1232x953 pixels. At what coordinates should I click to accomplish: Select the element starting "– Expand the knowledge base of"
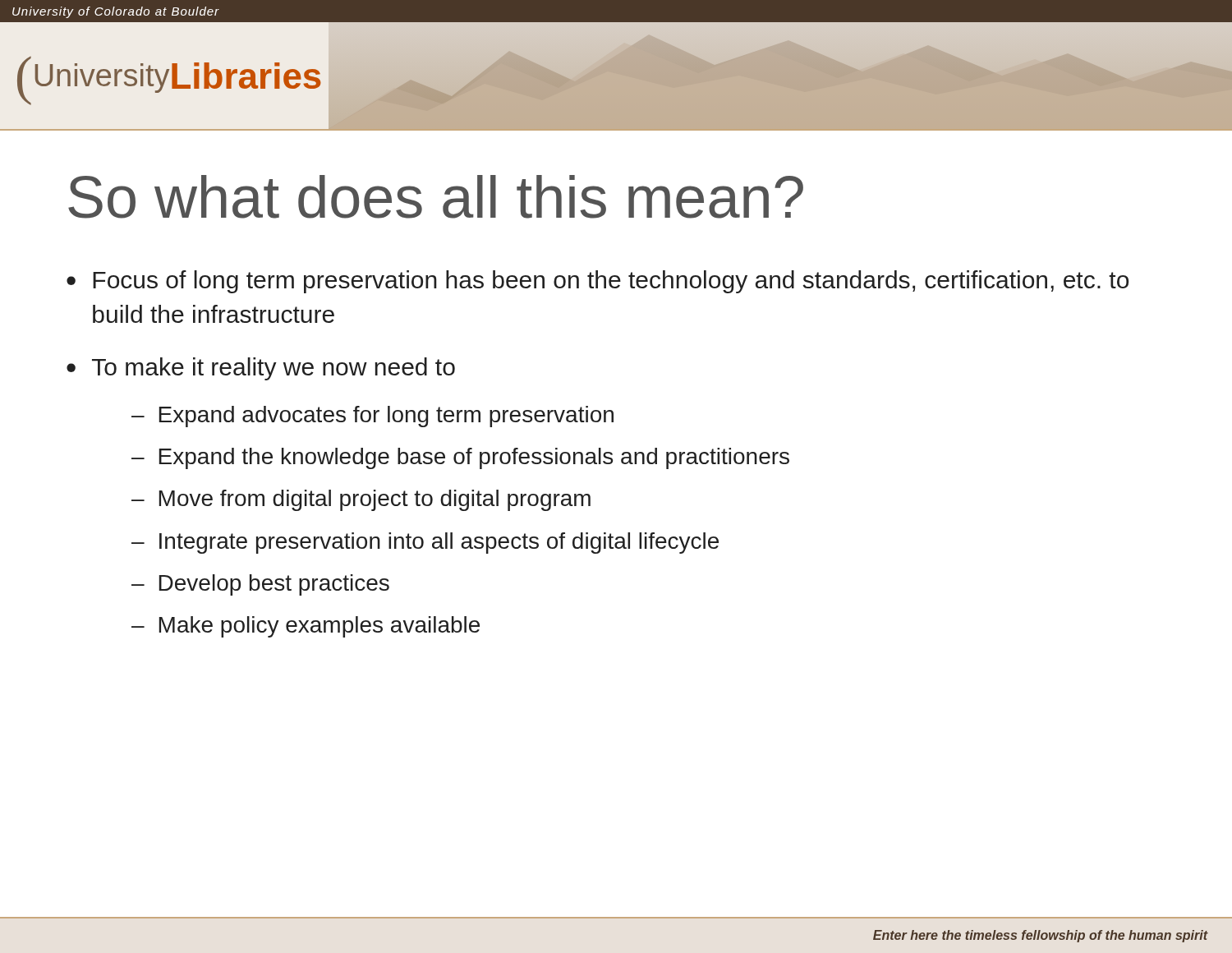coord(461,457)
